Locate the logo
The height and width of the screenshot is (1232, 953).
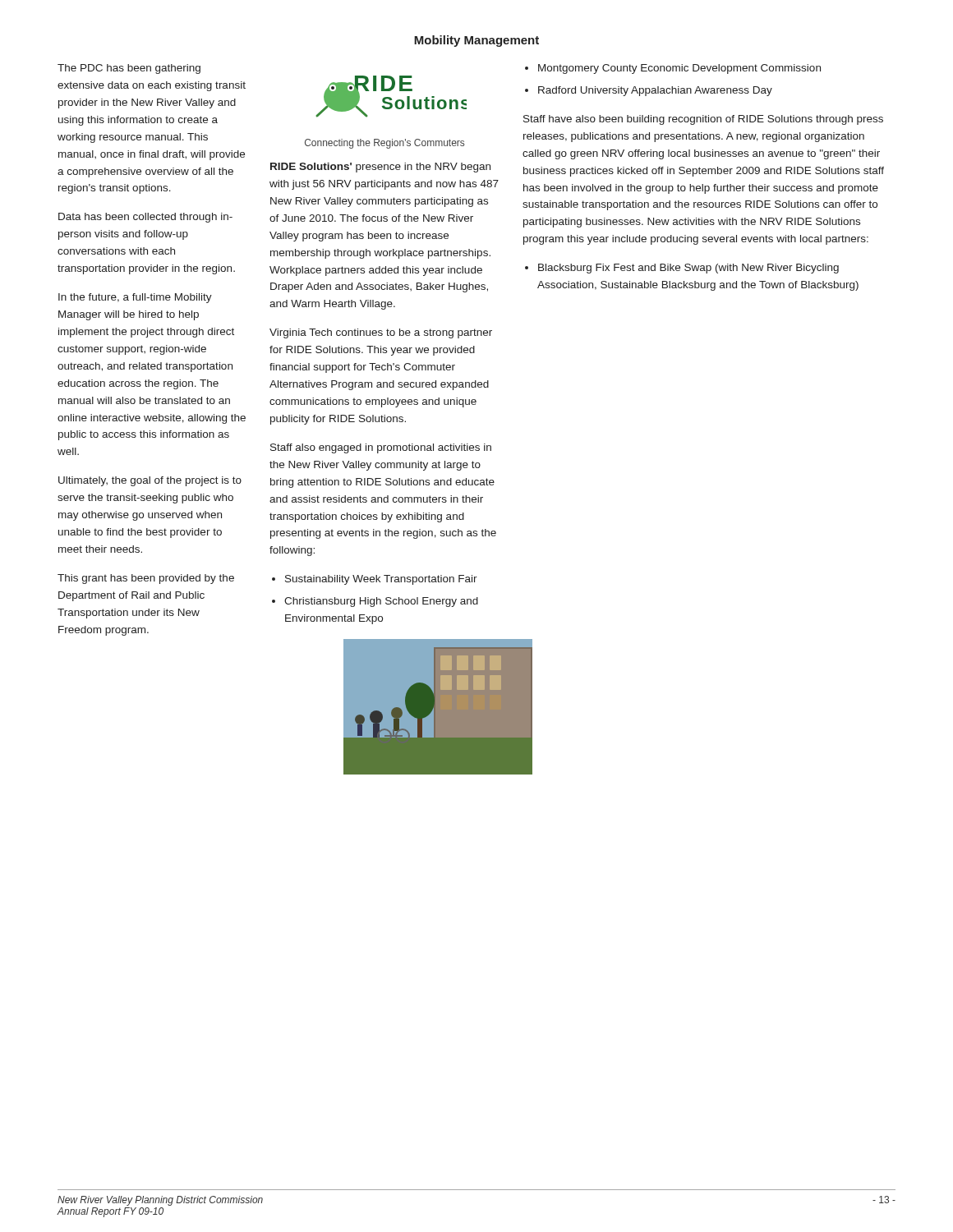pos(384,104)
